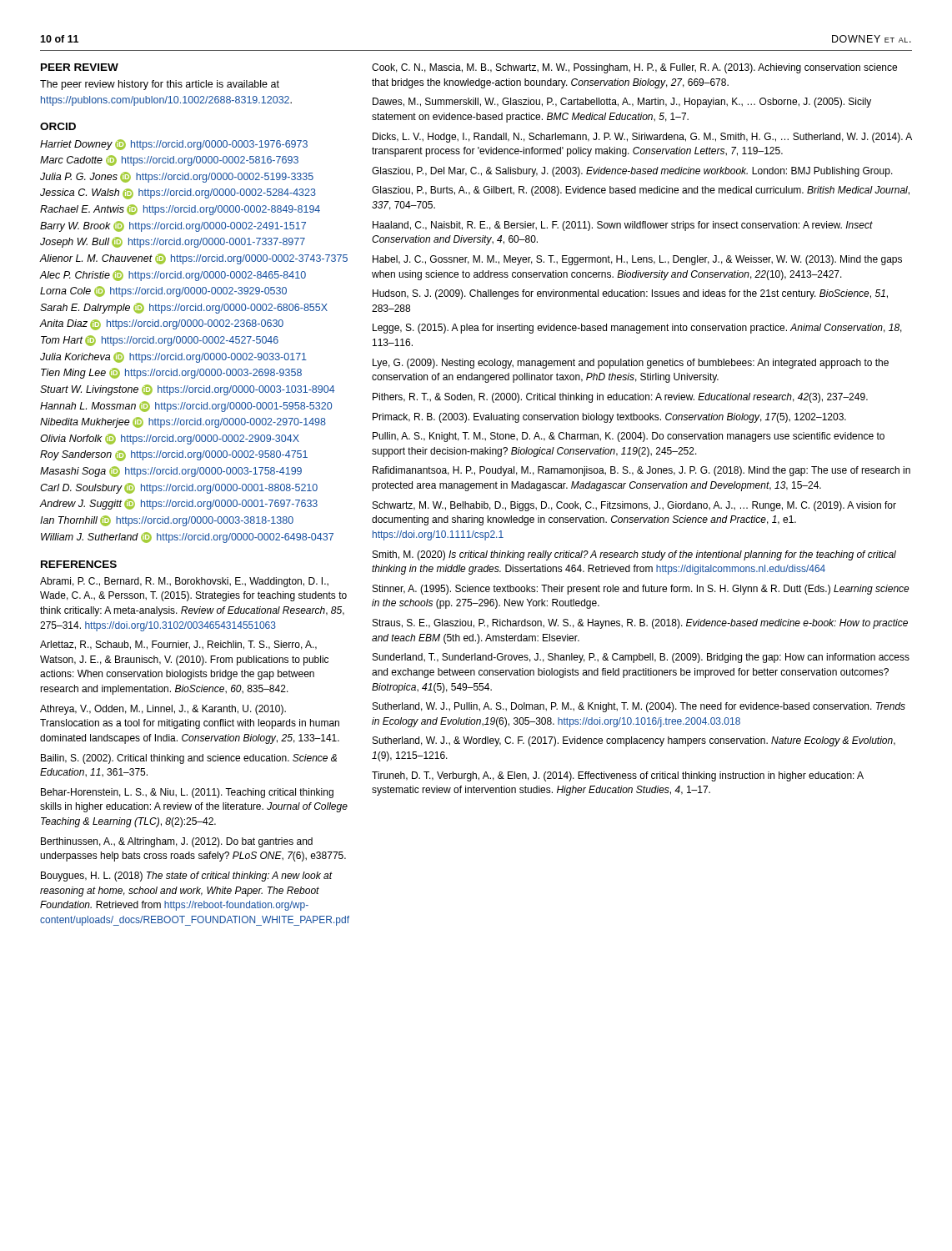Select the region starting "Sutherland, W. J., Pullin, A. S., Dolman, P."
Screen dimensions: 1251x952
coord(639,714)
